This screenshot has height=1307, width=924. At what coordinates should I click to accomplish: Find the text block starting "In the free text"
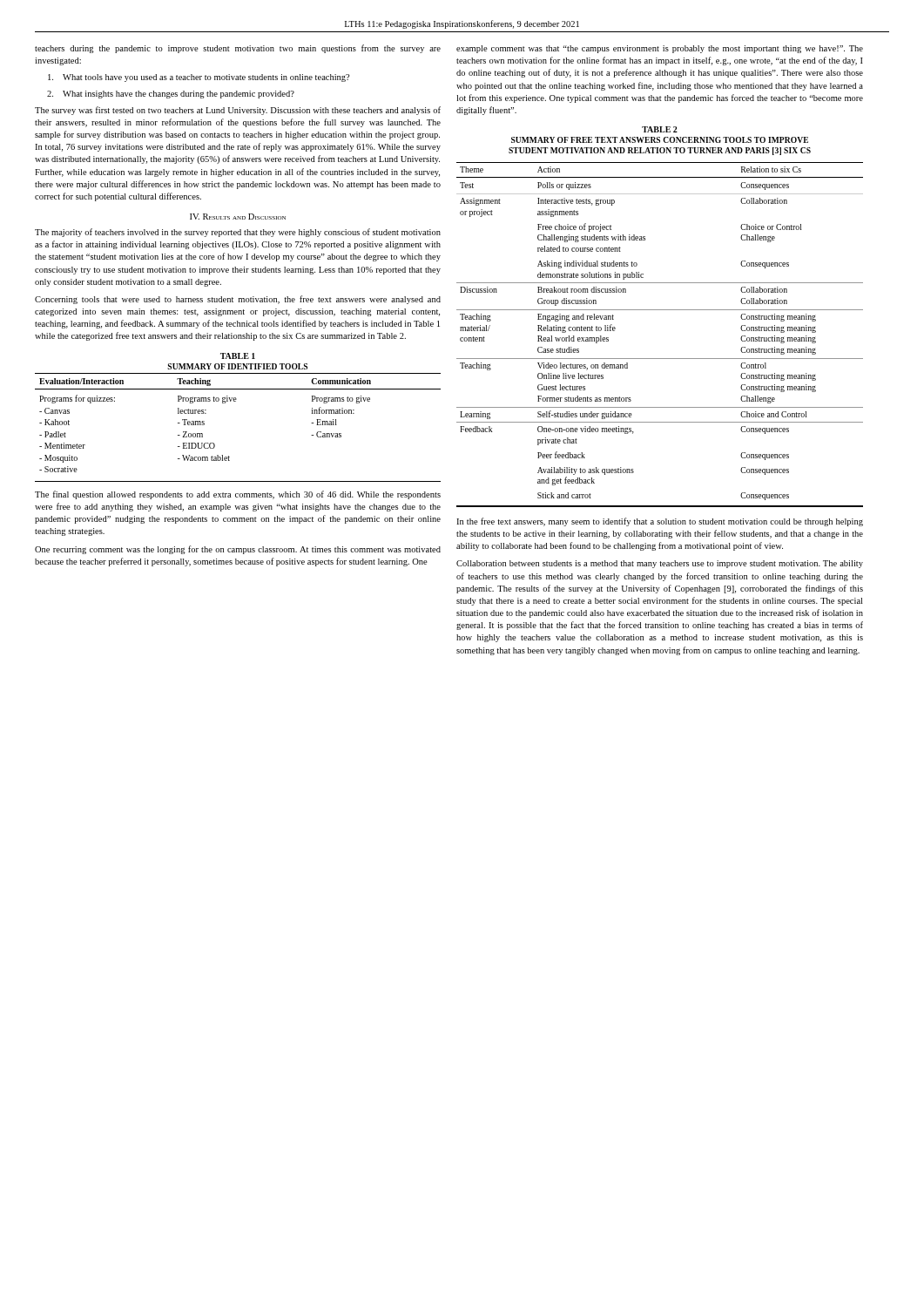point(660,534)
